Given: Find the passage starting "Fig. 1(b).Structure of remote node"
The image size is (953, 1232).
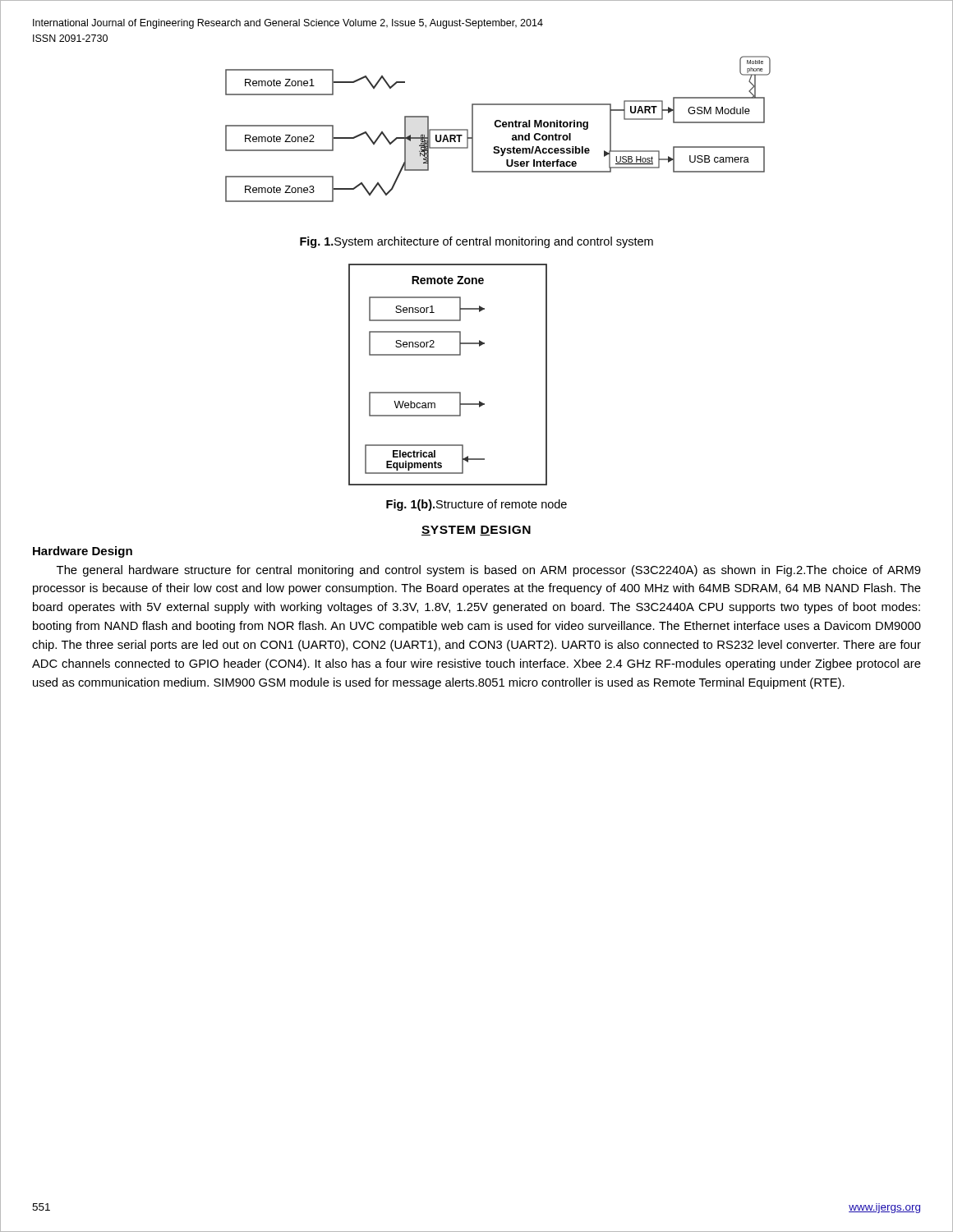Looking at the screenshot, I should tap(476, 504).
